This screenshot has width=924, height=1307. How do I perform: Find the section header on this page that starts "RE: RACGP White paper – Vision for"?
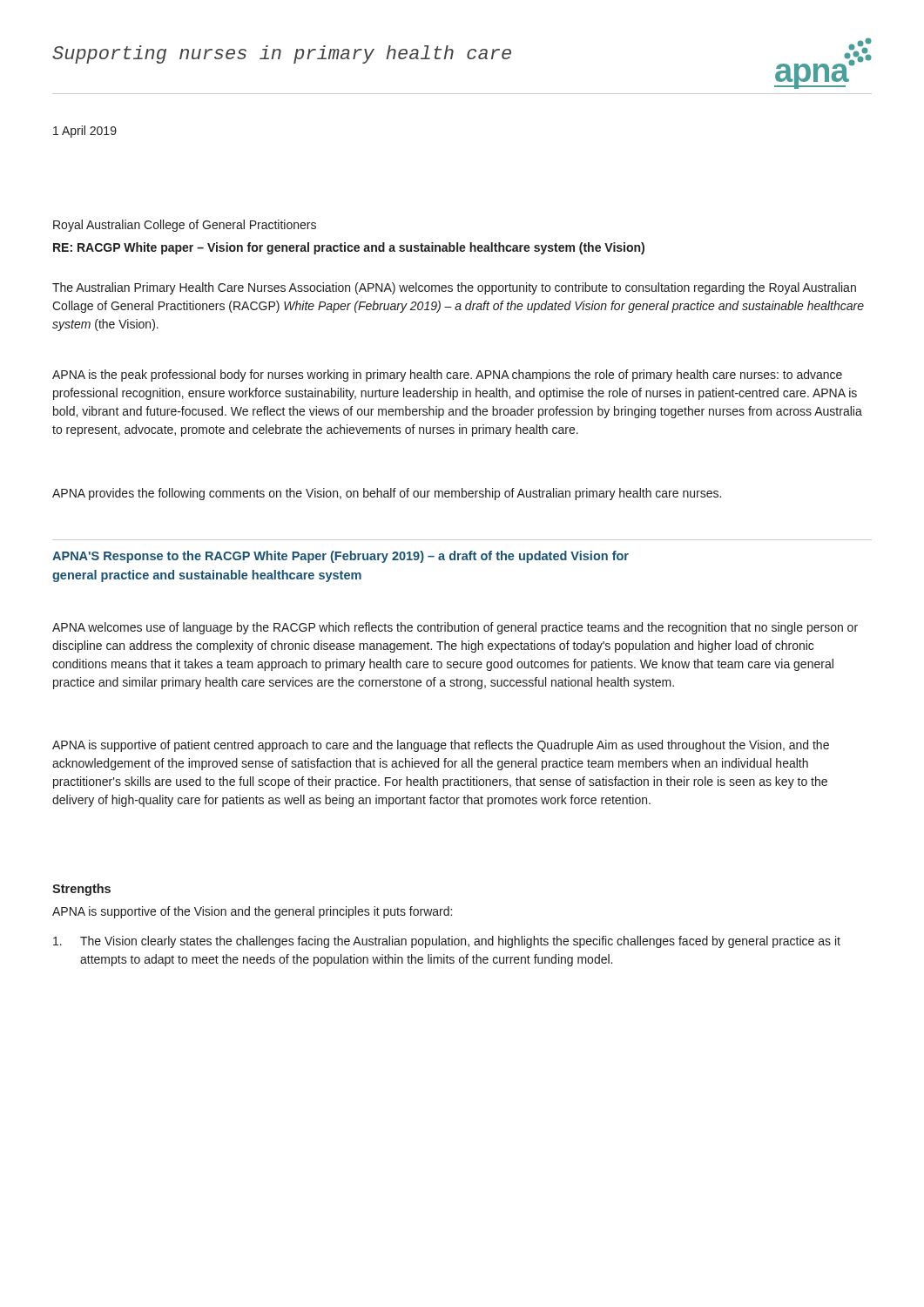349,247
